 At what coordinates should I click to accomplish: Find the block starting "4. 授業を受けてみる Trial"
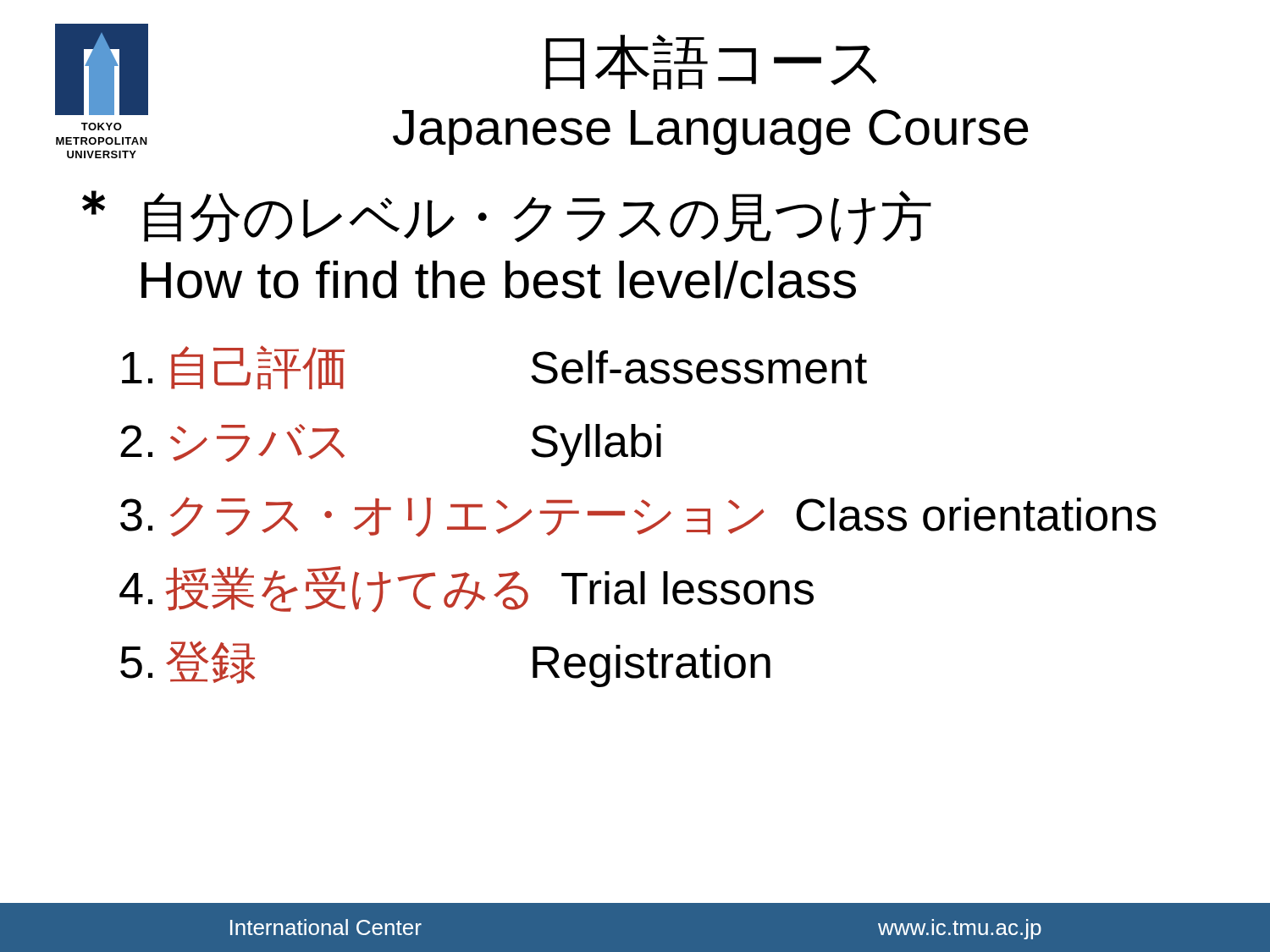[467, 589]
